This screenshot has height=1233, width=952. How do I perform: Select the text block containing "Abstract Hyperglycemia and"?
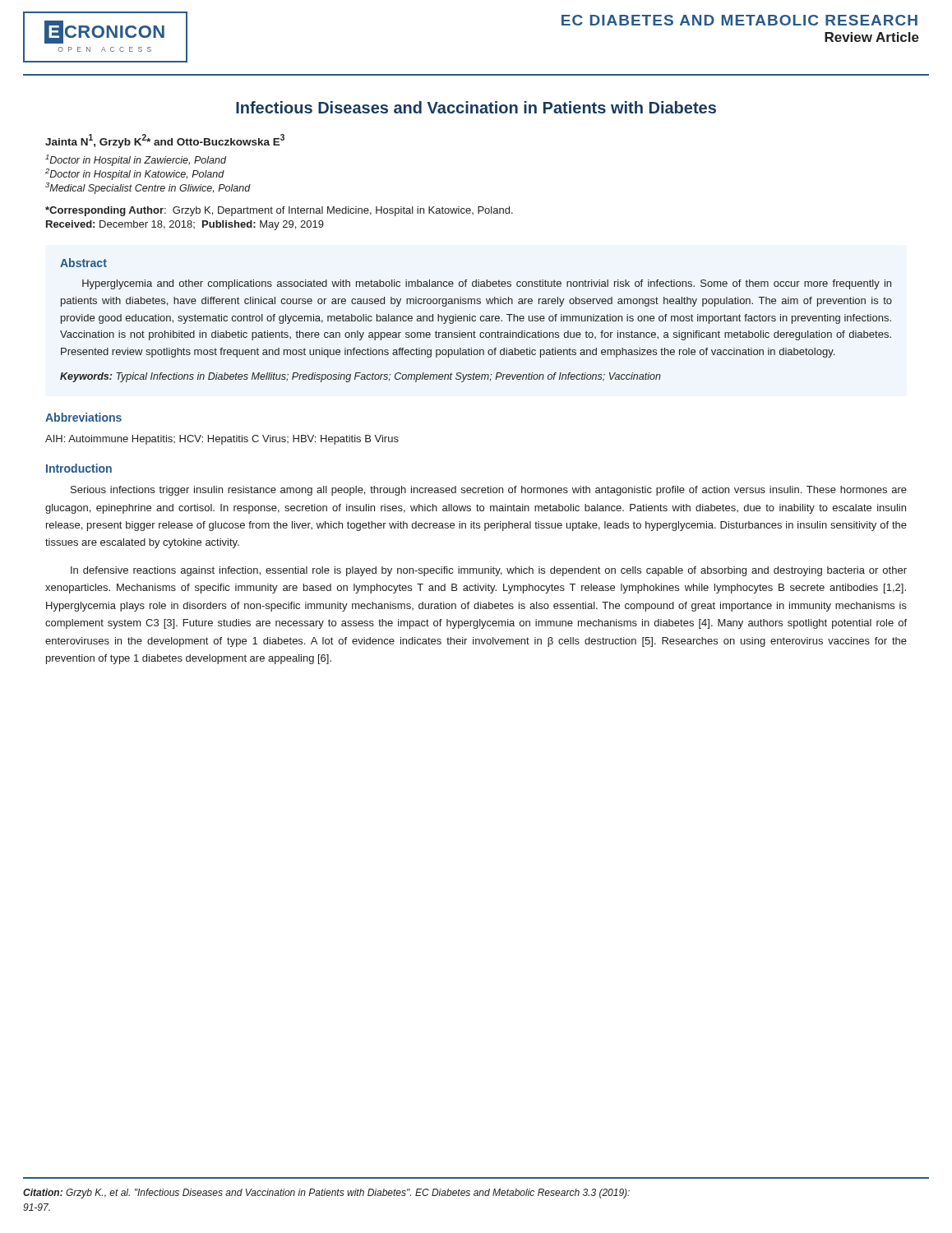(x=476, y=320)
